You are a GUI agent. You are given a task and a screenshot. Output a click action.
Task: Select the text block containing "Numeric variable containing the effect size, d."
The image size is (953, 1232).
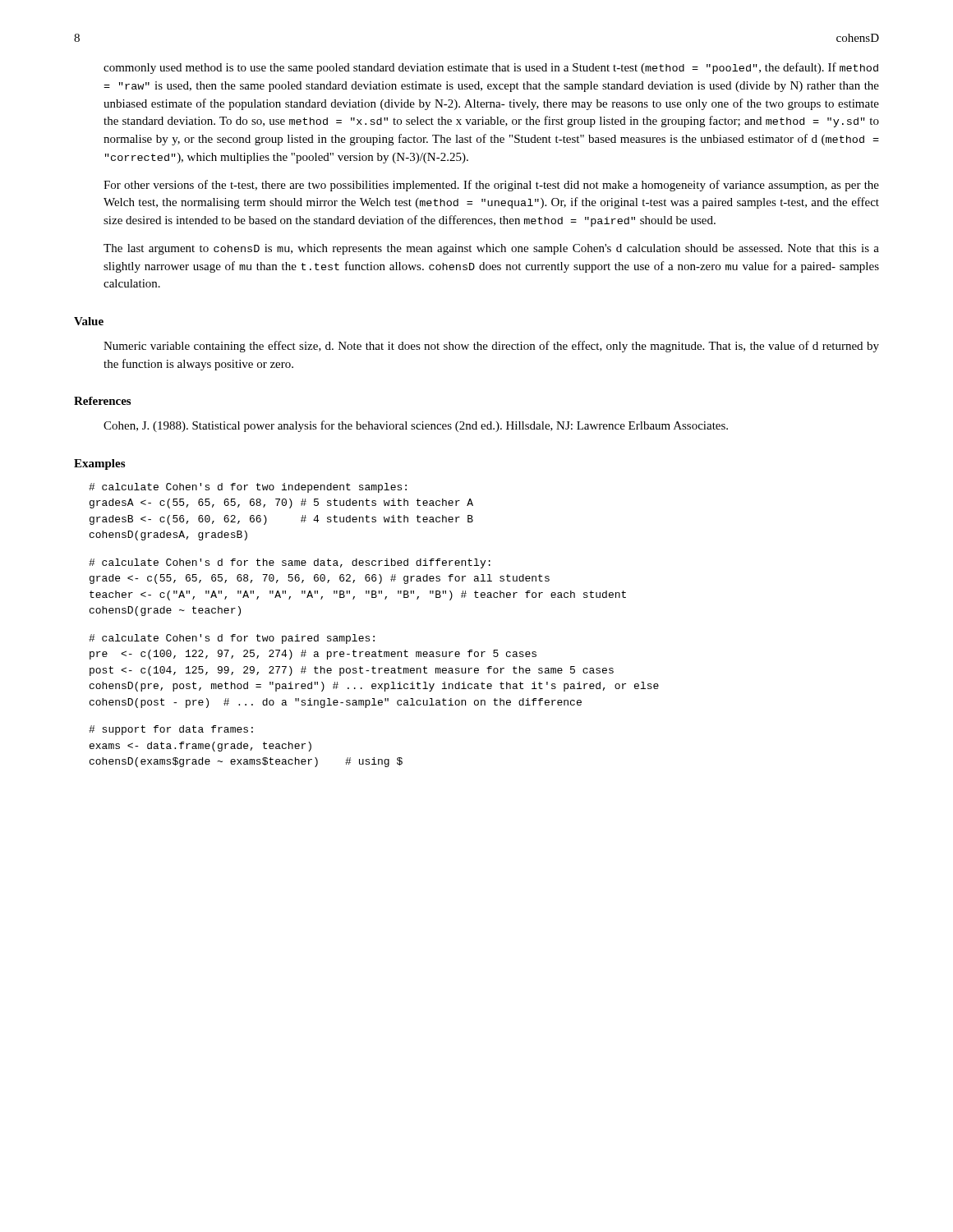[491, 355]
